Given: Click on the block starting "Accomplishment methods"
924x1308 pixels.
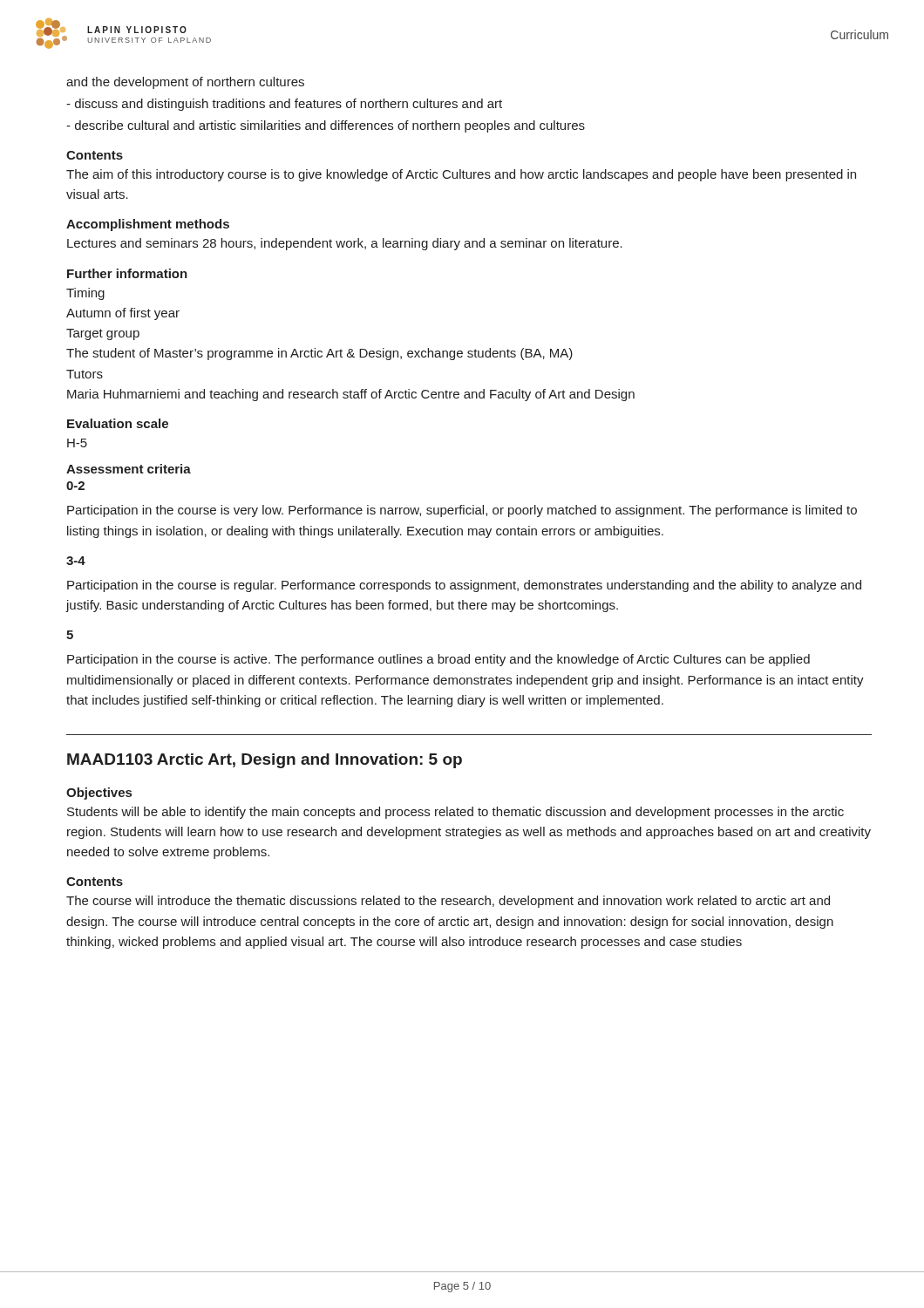Looking at the screenshot, I should coord(148,224).
